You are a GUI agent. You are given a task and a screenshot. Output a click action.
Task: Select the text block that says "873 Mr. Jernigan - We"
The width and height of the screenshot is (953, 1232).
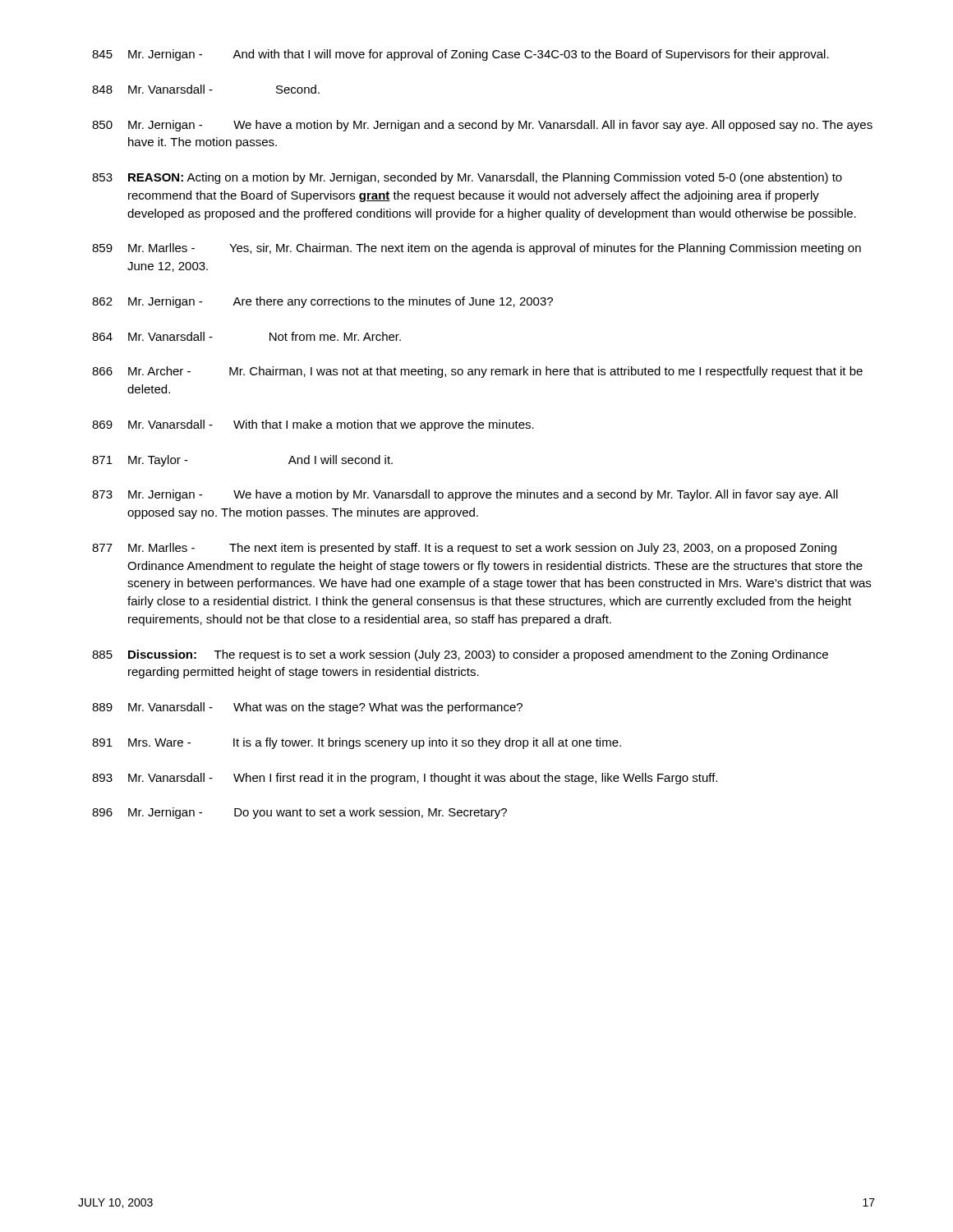pos(476,504)
